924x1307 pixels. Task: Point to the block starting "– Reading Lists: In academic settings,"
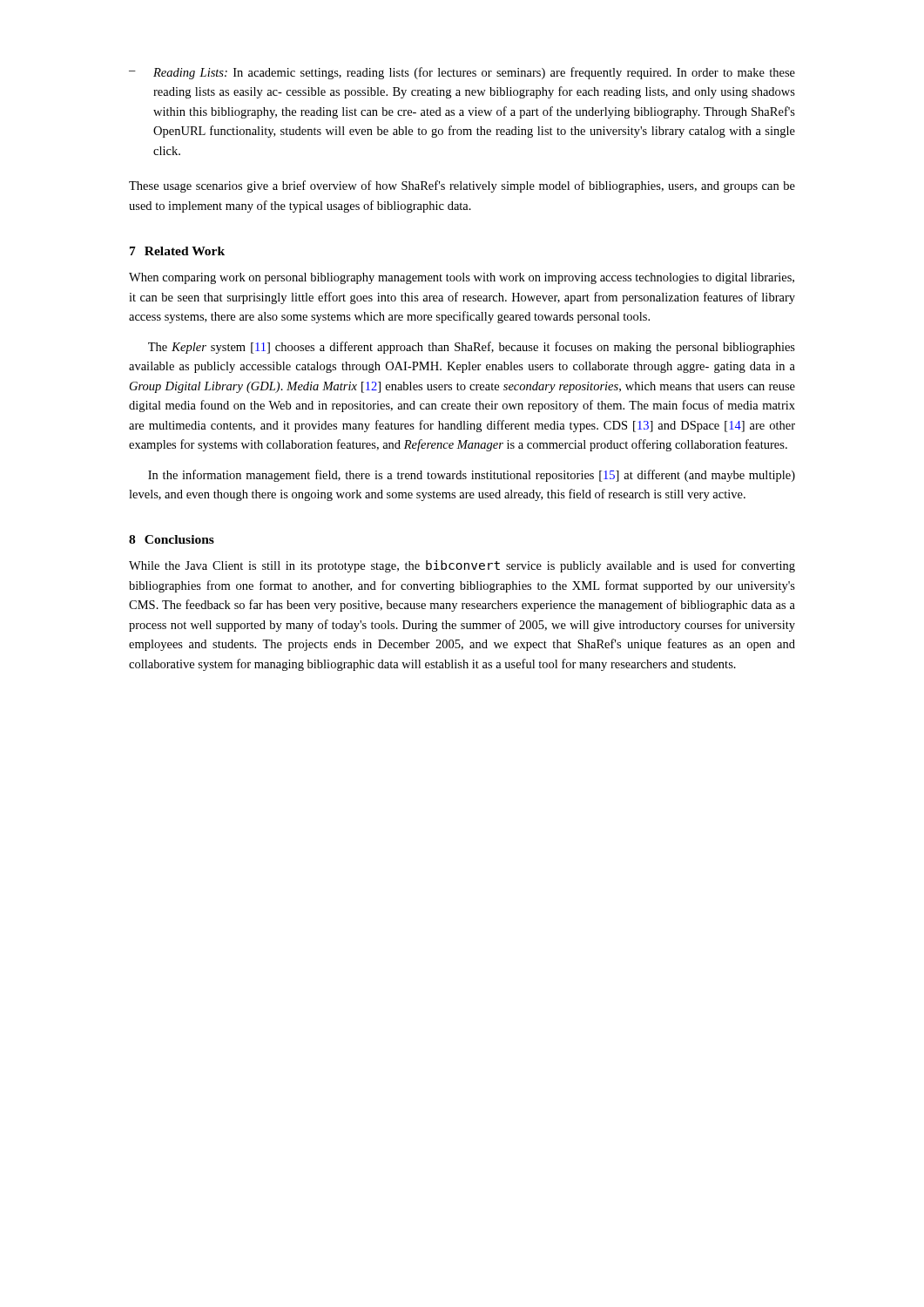point(462,112)
